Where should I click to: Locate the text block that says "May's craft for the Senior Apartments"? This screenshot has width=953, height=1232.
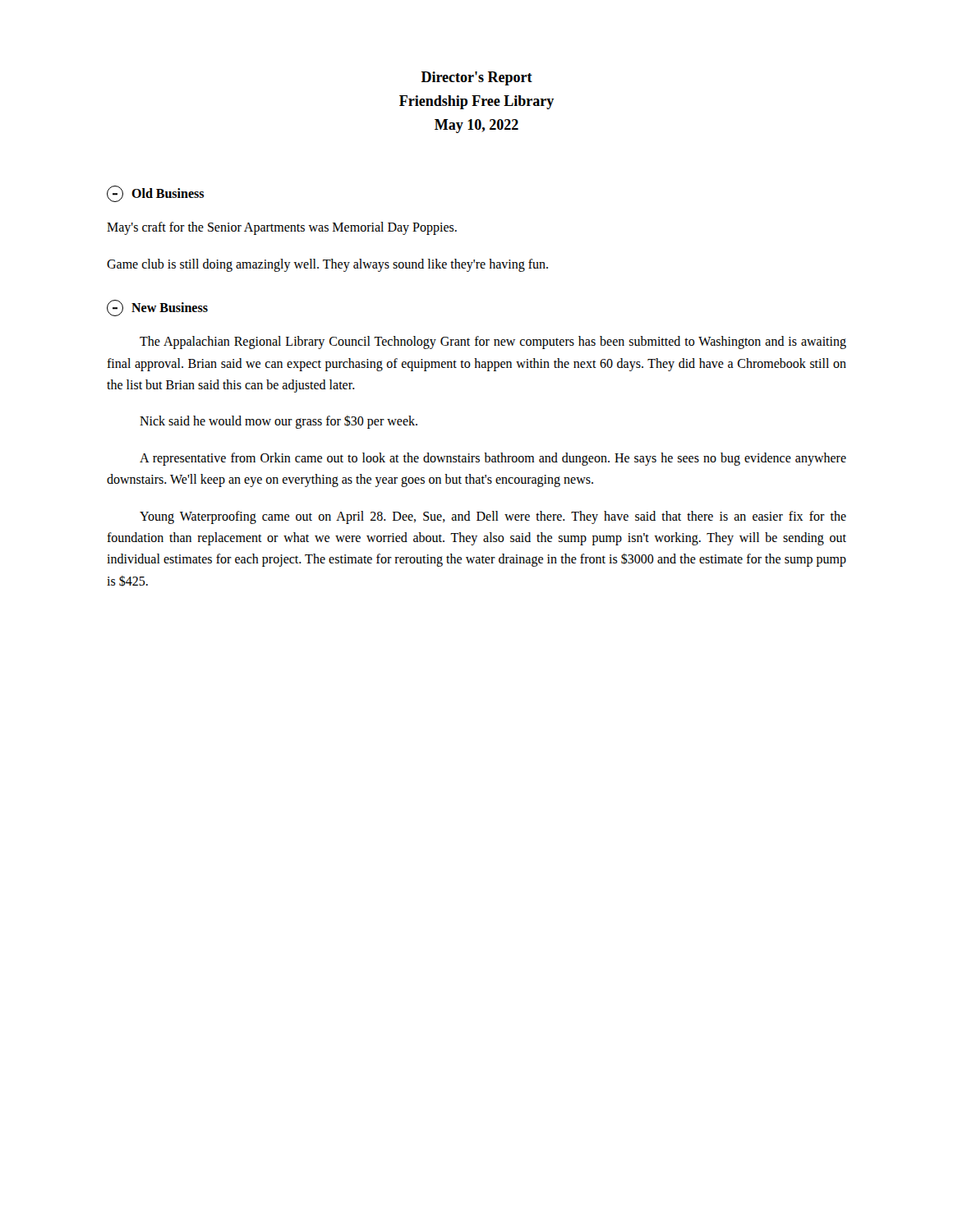(x=282, y=227)
